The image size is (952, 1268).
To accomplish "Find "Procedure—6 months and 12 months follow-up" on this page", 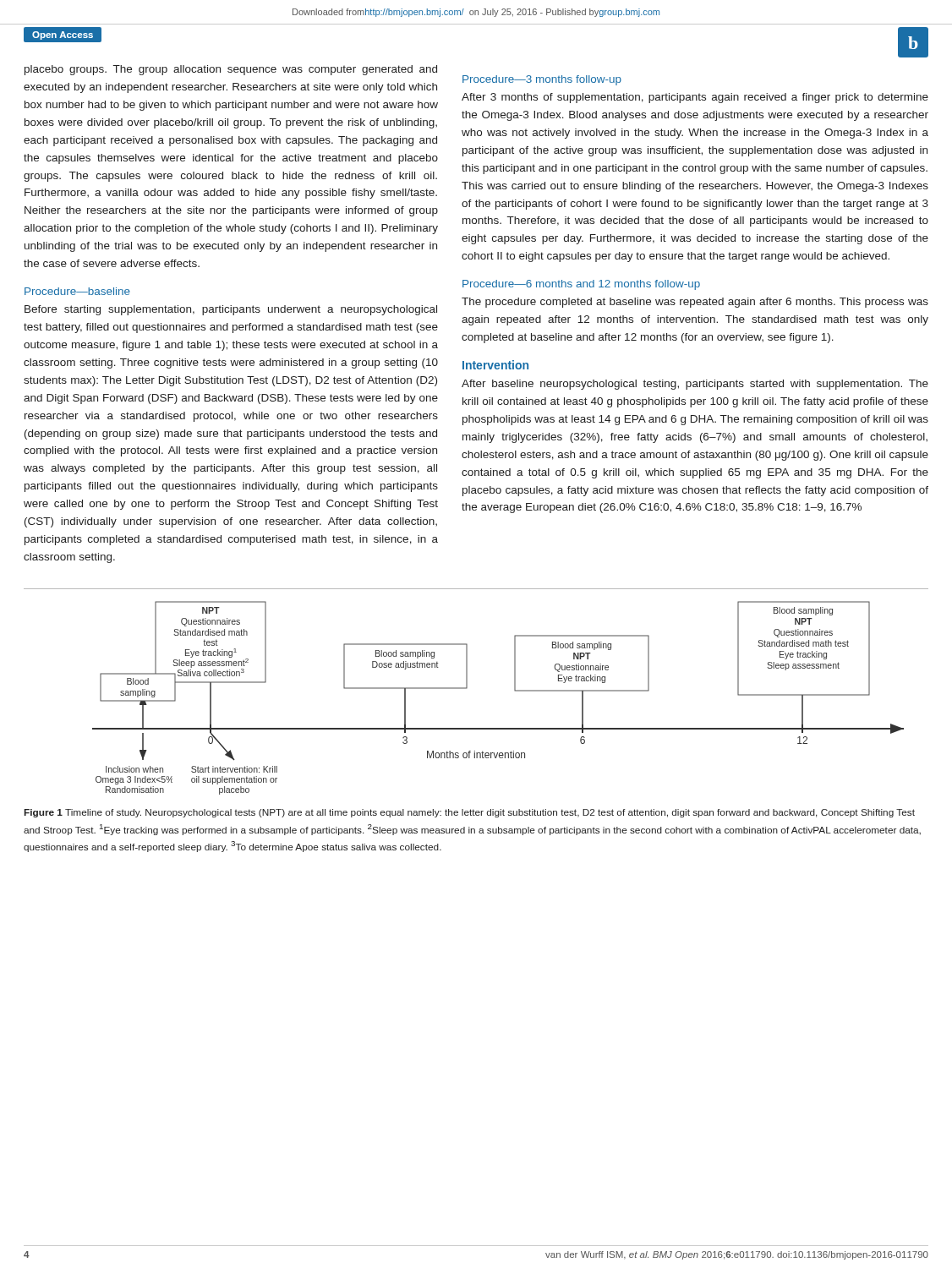I will tap(581, 284).
